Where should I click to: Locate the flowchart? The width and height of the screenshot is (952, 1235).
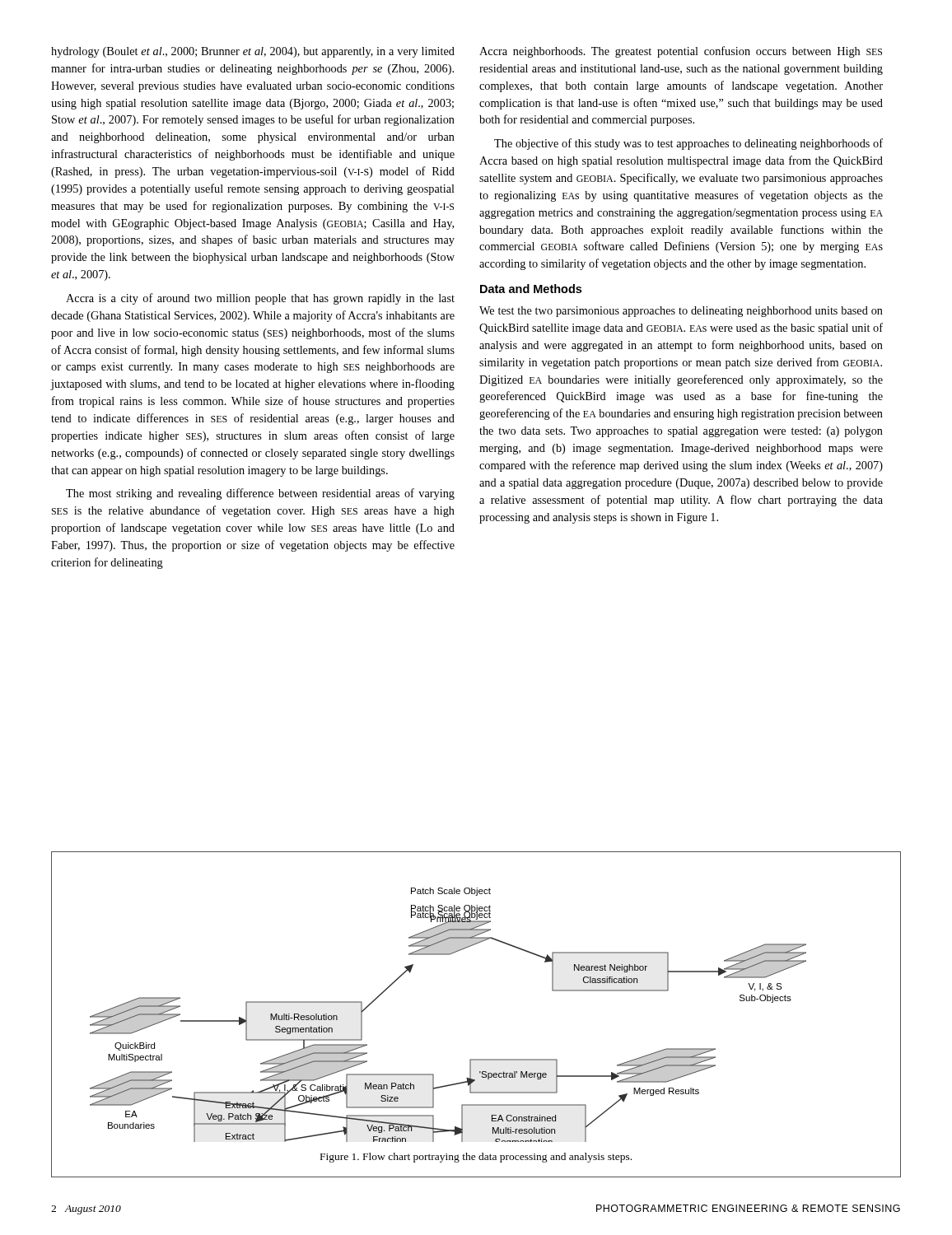pyautogui.click(x=476, y=1014)
